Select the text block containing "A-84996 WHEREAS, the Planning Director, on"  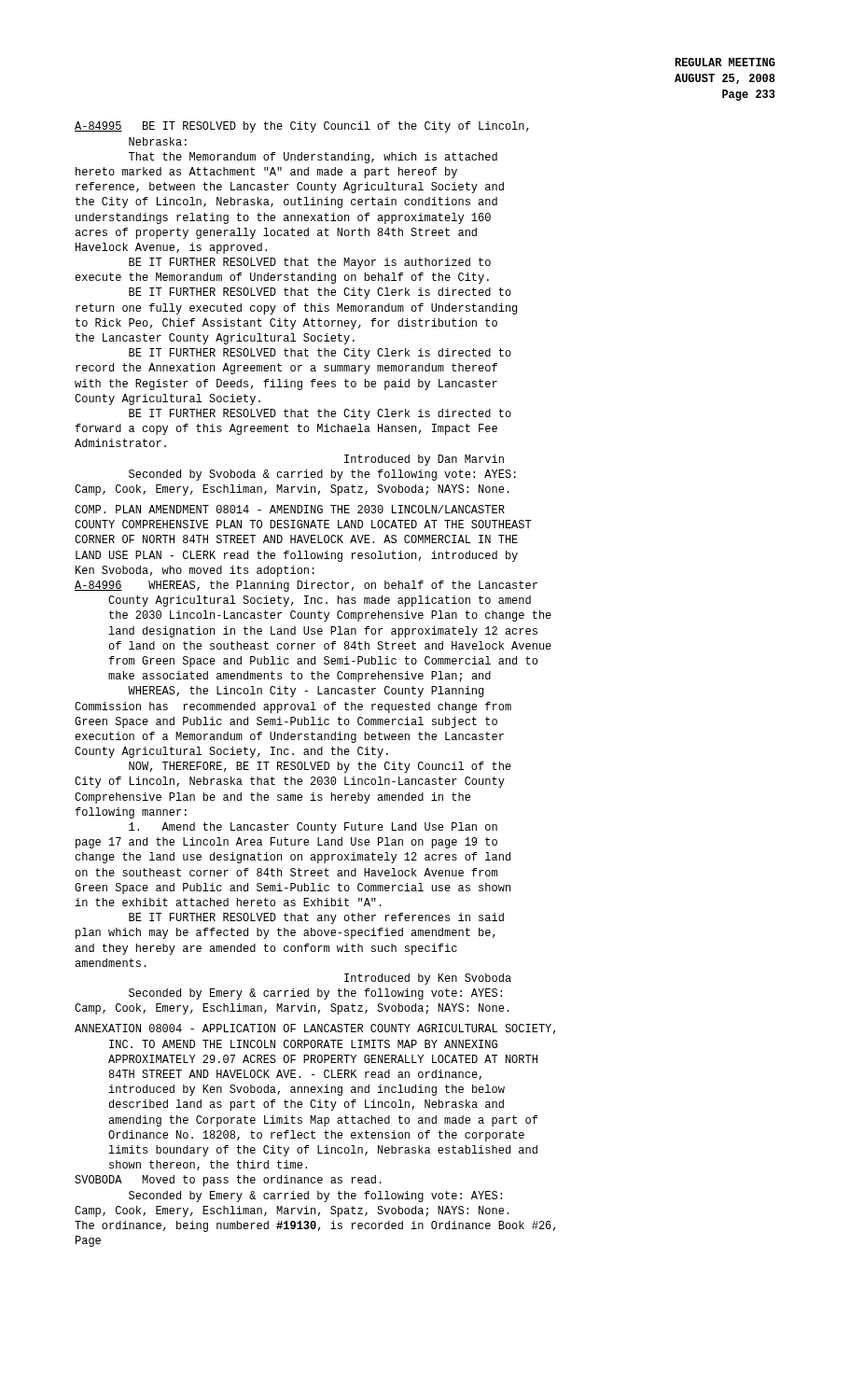[313, 798]
